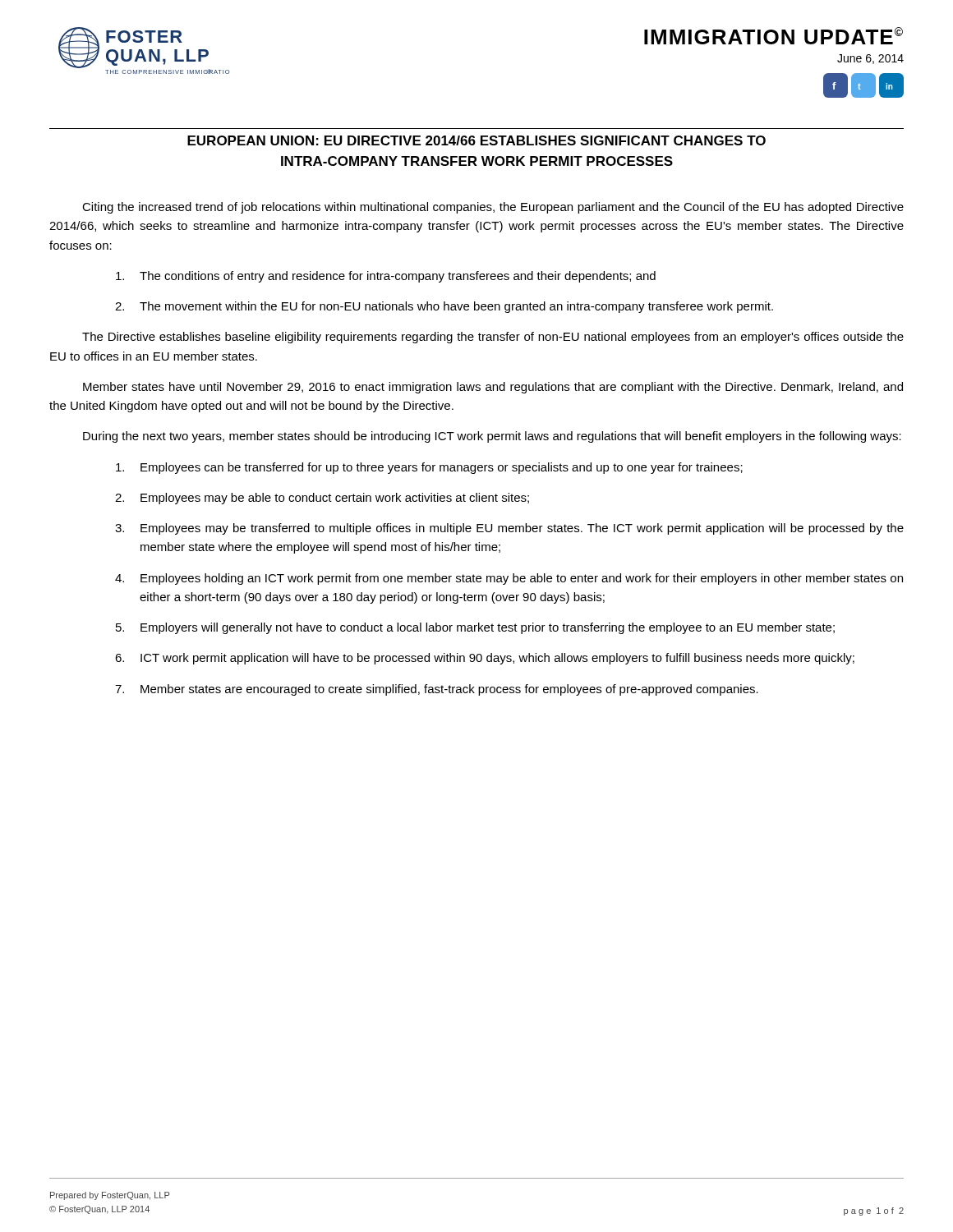Find the block on this page that starts "4. Employees holding an"
953x1232 pixels.
point(509,587)
